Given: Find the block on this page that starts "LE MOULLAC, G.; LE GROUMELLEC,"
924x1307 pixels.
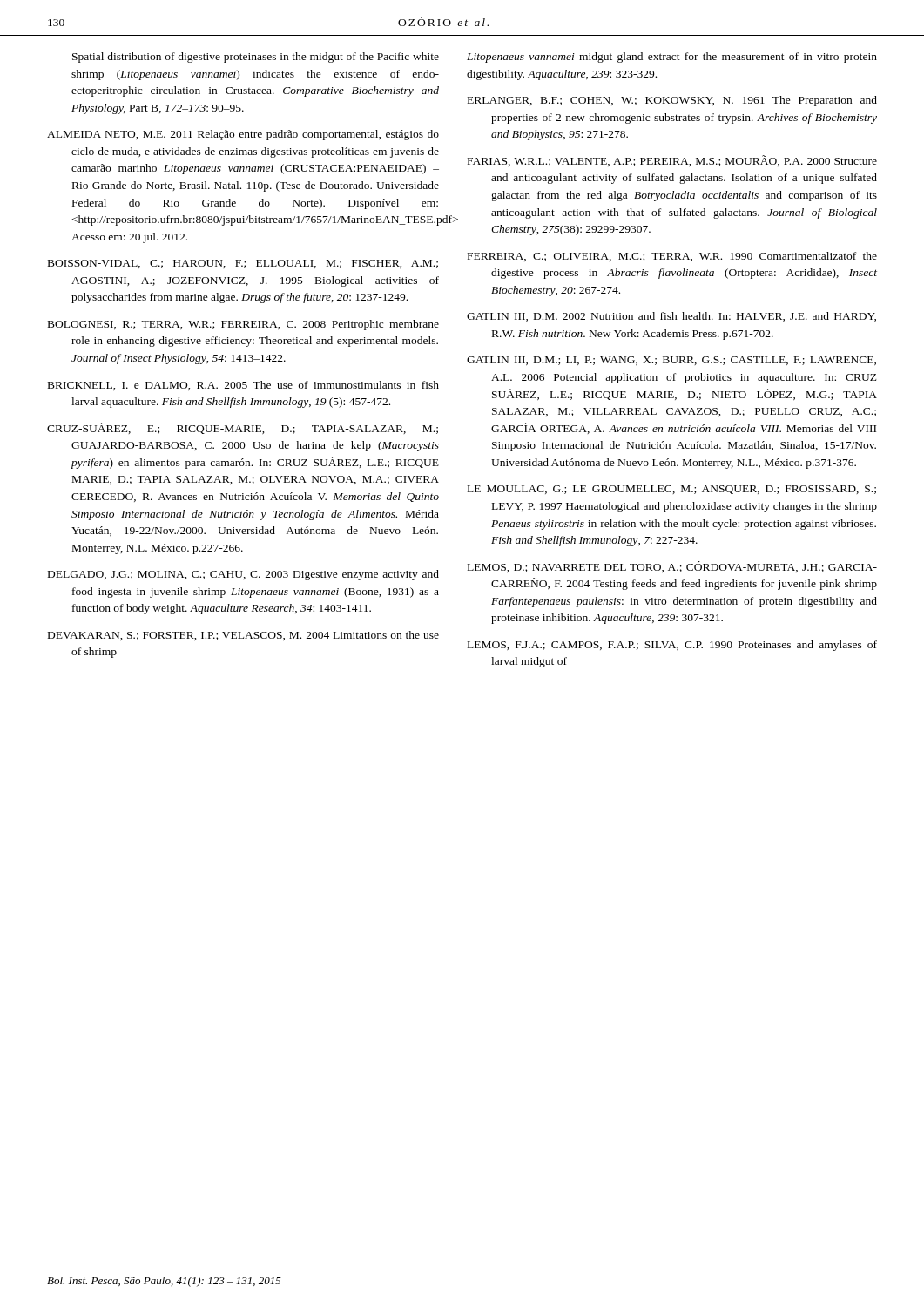Looking at the screenshot, I should pyautogui.click(x=672, y=514).
